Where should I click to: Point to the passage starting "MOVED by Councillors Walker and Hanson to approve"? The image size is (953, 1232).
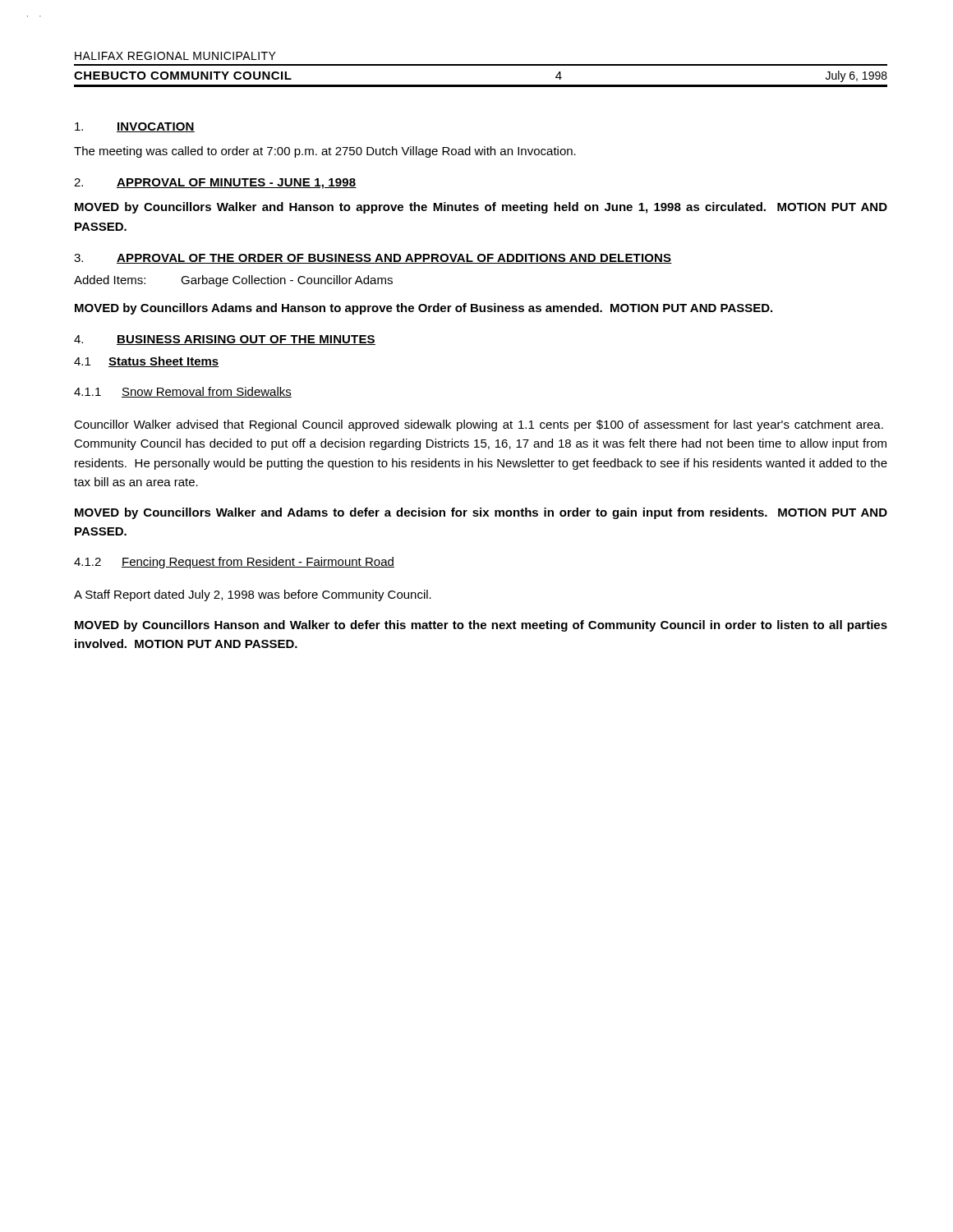(x=481, y=216)
